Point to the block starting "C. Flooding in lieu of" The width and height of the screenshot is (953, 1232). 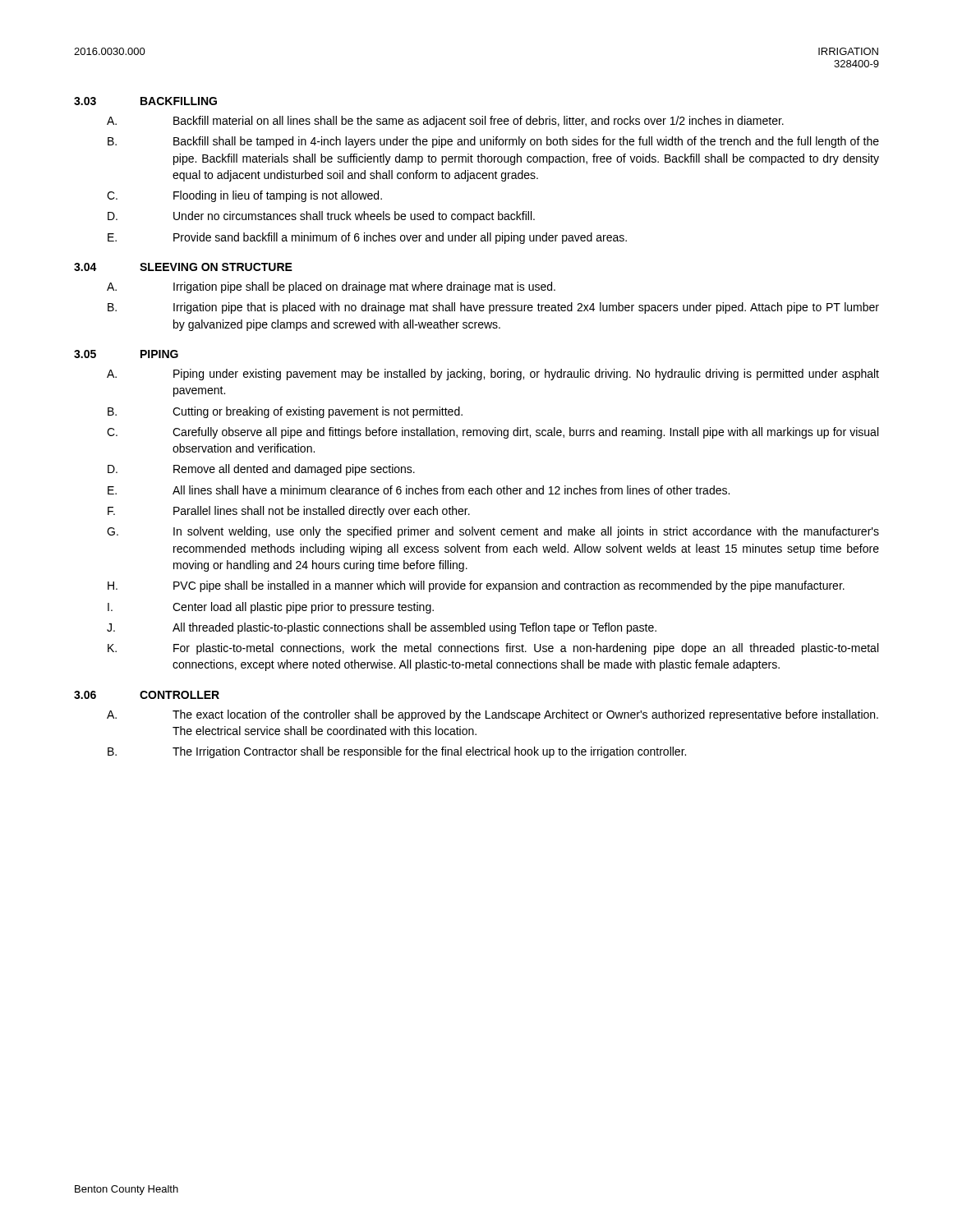coord(244,196)
